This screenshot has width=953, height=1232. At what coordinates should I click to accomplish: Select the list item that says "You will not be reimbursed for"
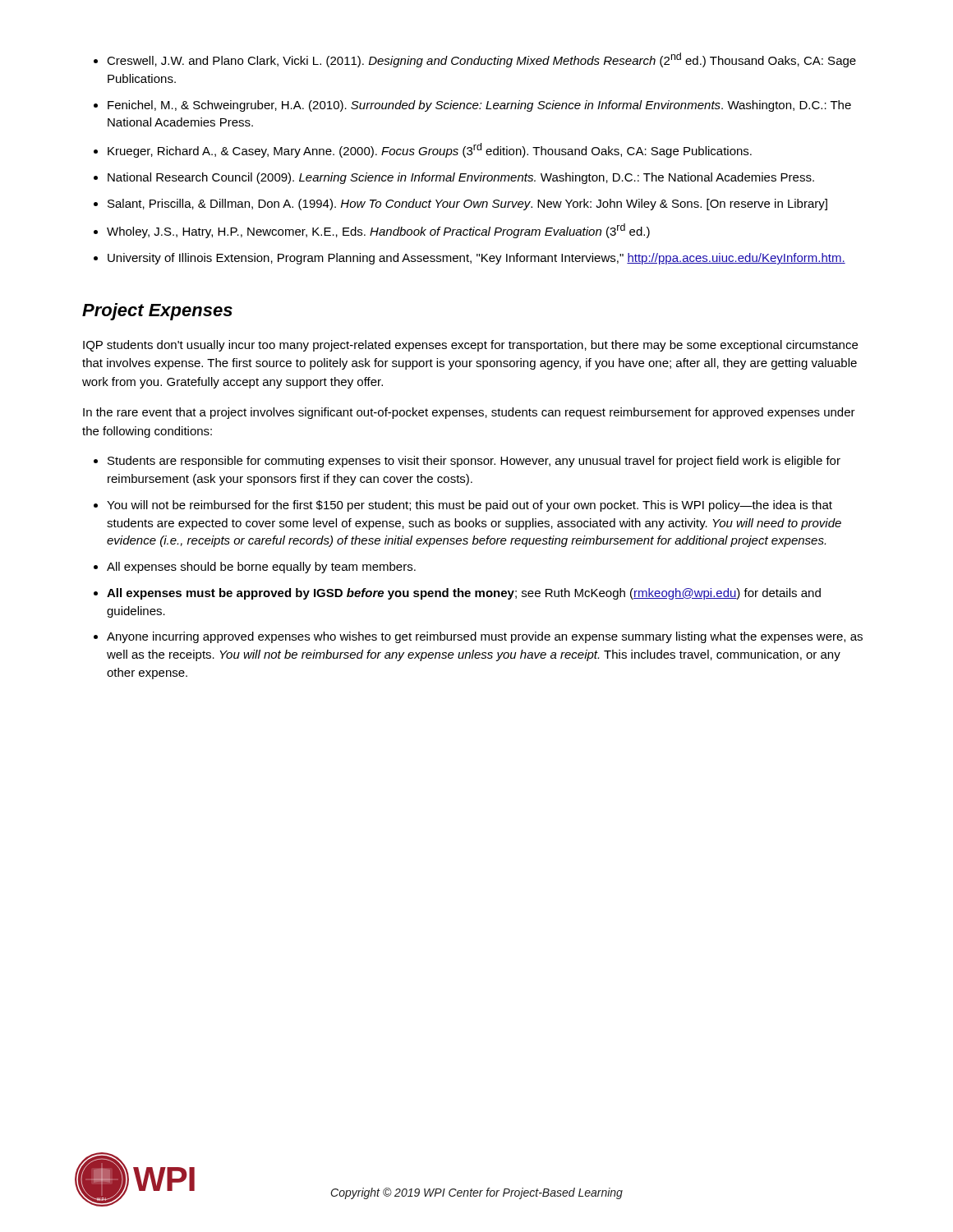pos(474,522)
